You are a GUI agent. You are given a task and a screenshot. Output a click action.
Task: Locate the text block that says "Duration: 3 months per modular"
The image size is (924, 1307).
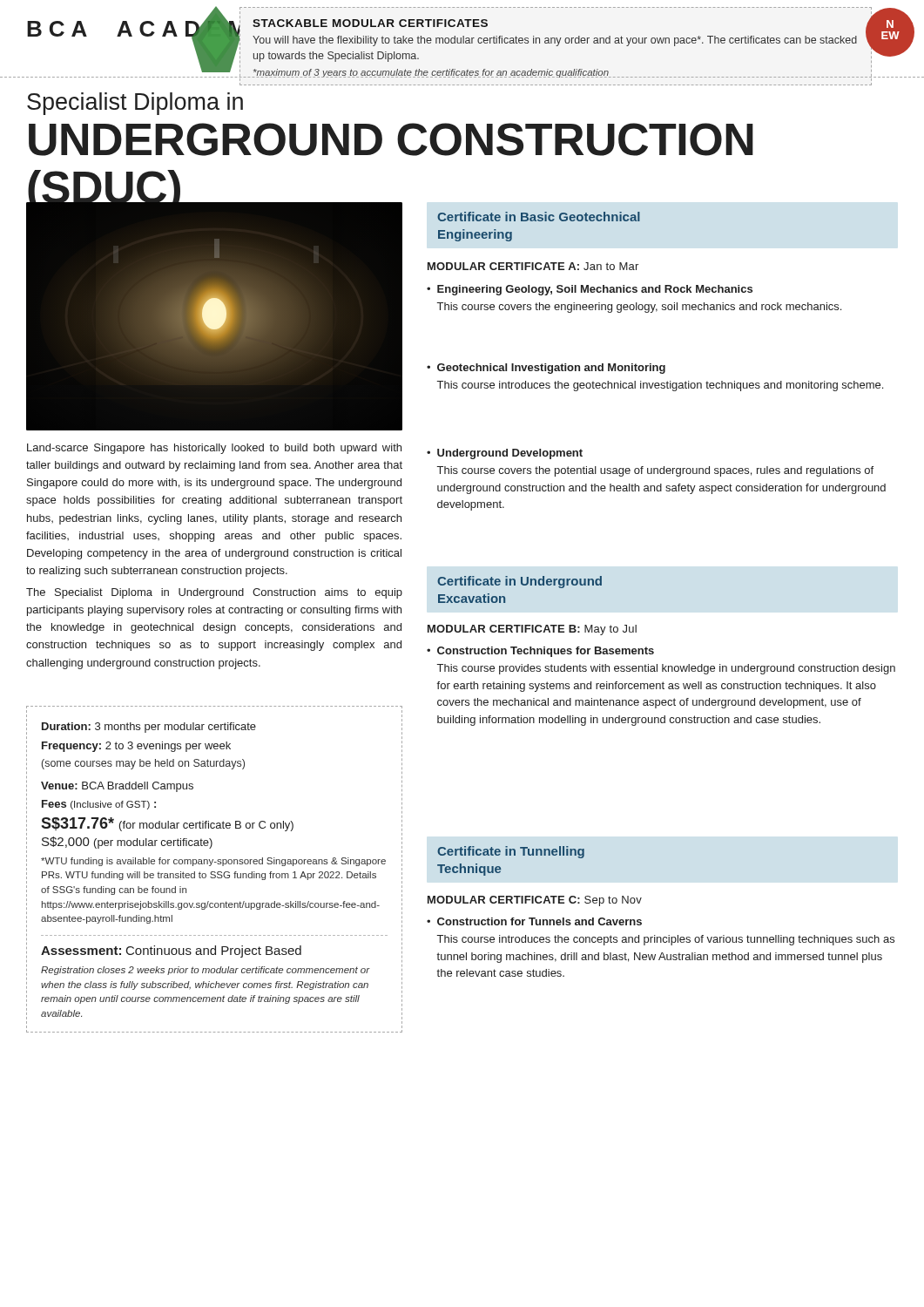(x=214, y=869)
